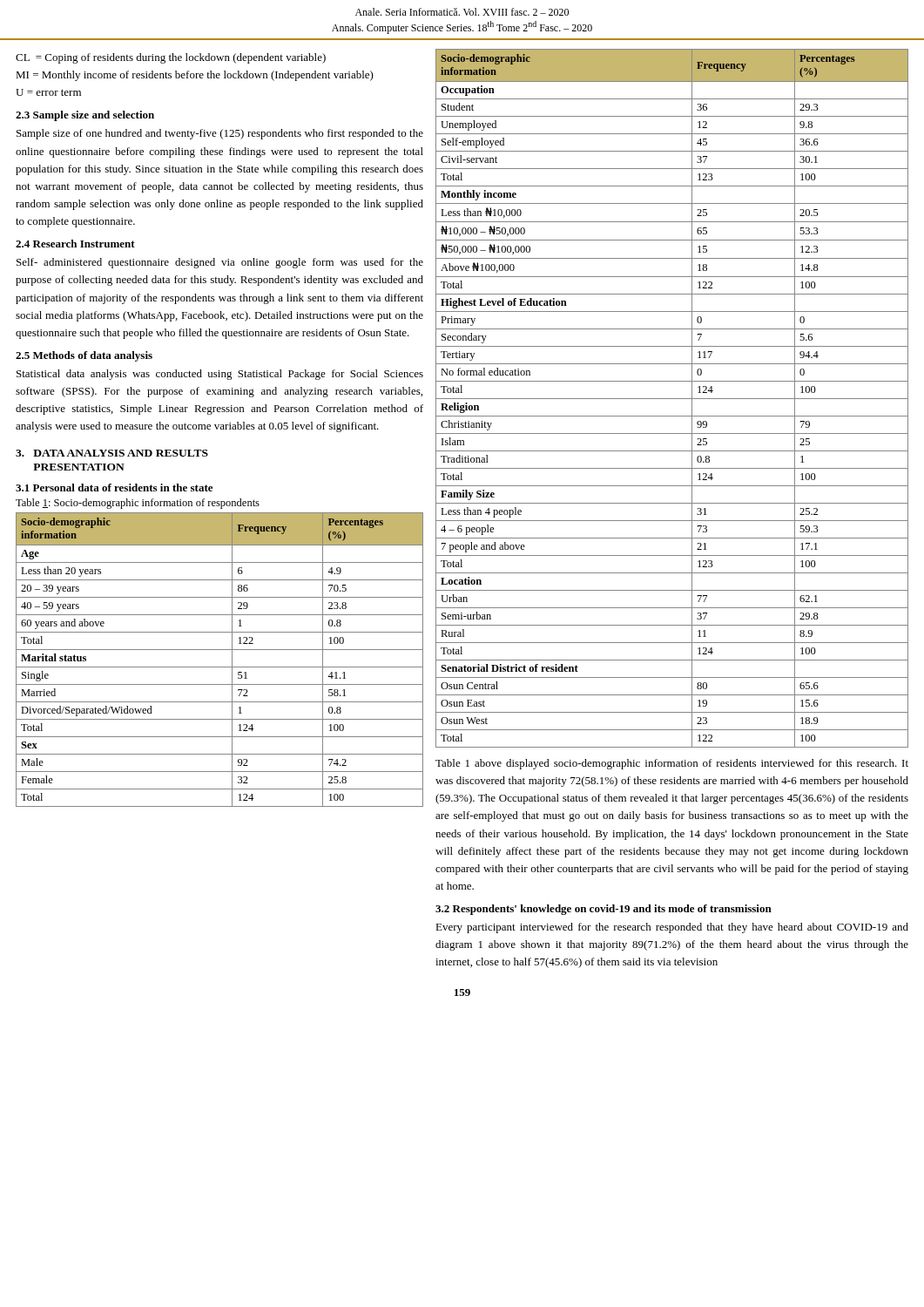Select the region starting "2.4 Research Instrument"
This screenshot has height=1307, width=924.
[x=75, y=244]
